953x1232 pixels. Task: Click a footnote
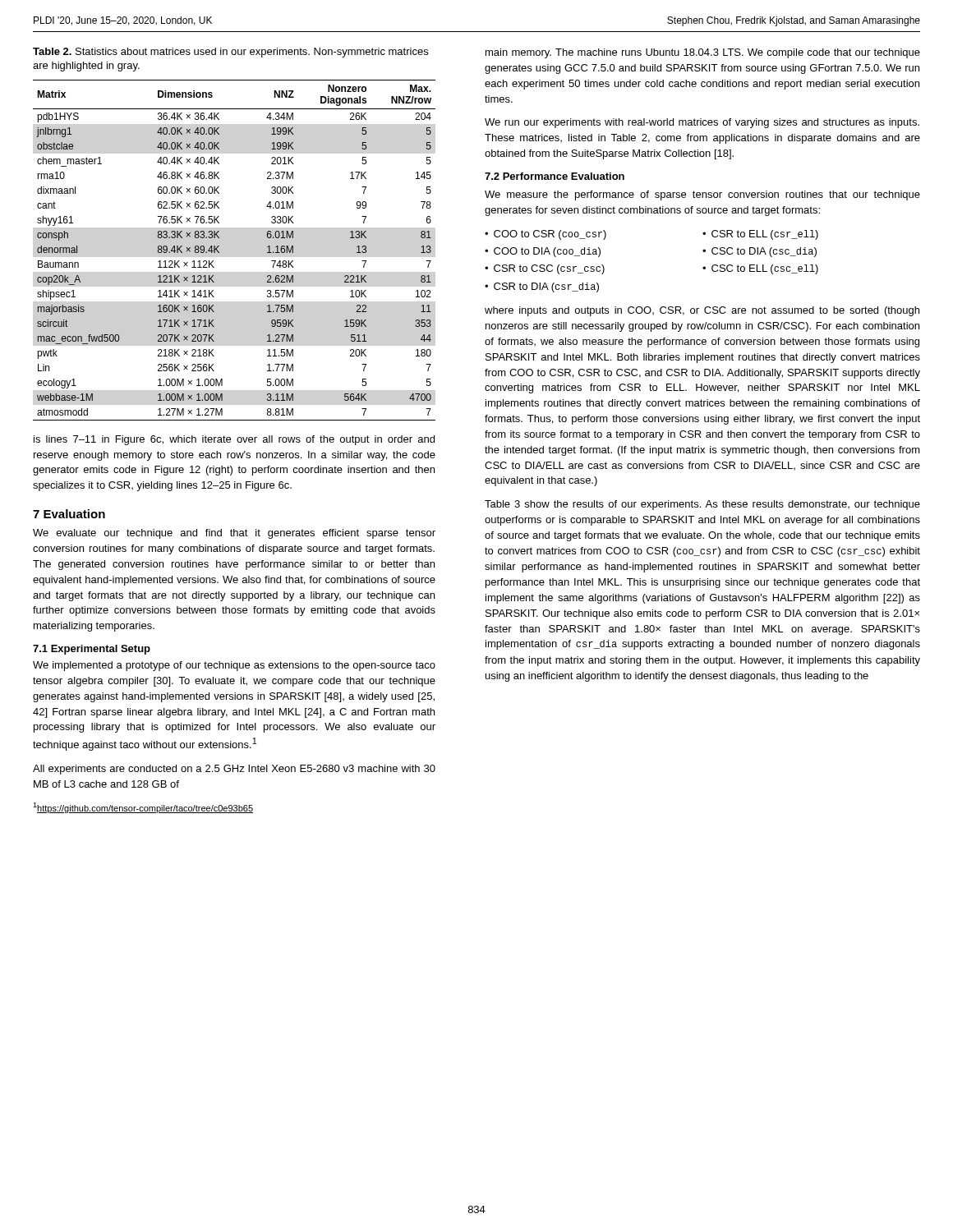(143, 807)
